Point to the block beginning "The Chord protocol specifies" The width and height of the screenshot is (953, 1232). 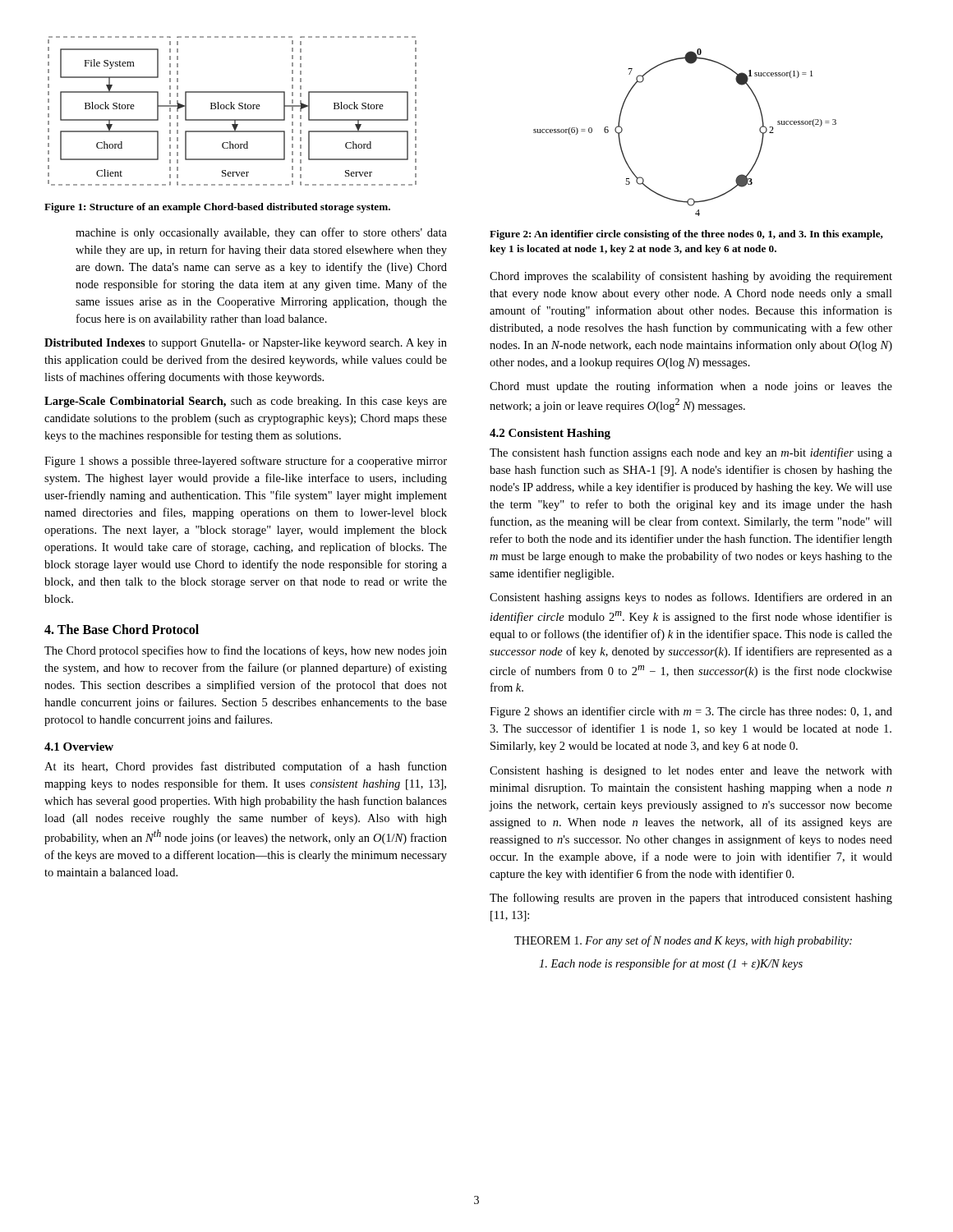tap(246, 686)
